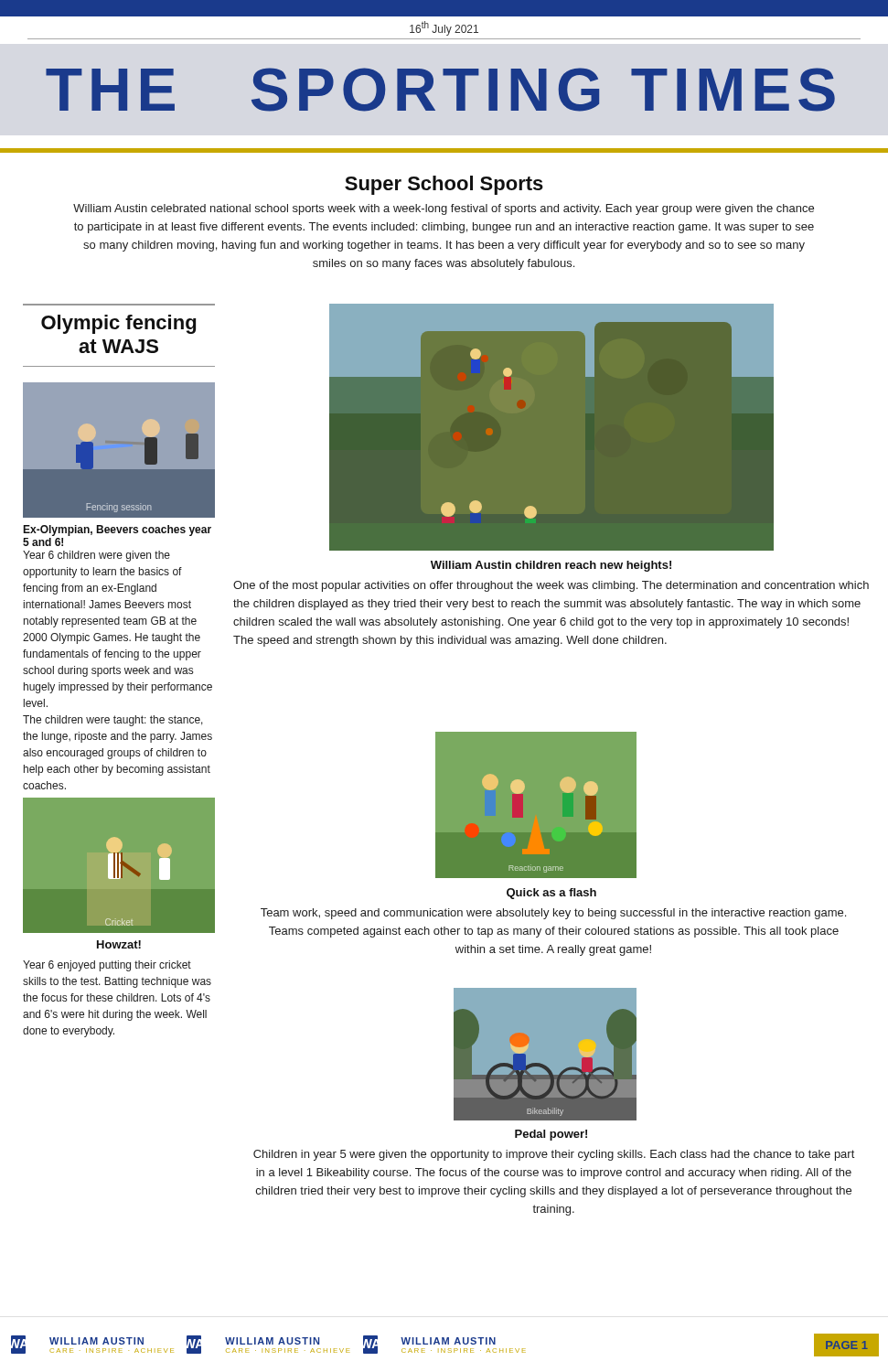Point to the passage starting "Pedal power!"

pyautogui.click(x=551, y=1134)
